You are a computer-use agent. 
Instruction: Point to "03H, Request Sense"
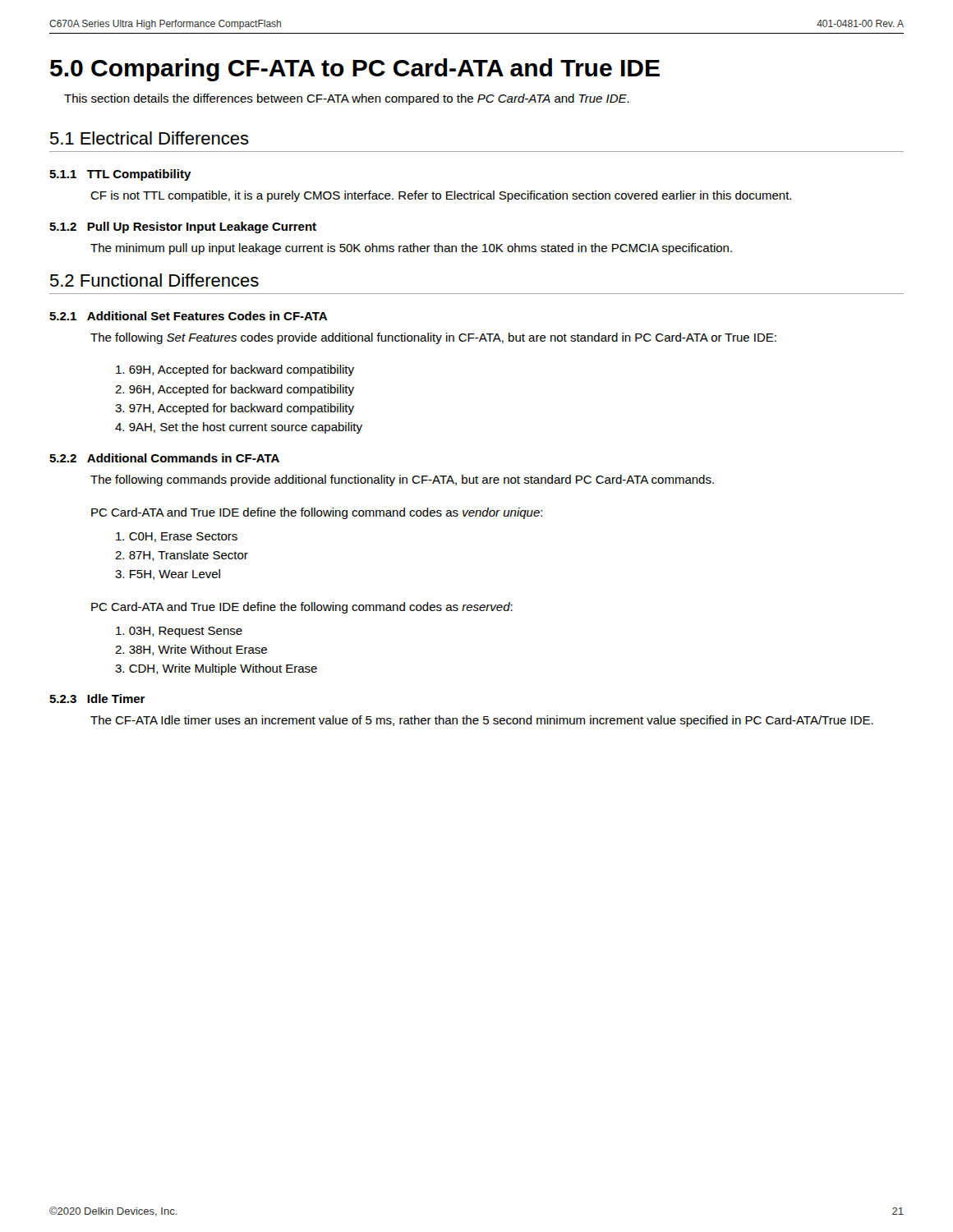click(x=179, y=630)
